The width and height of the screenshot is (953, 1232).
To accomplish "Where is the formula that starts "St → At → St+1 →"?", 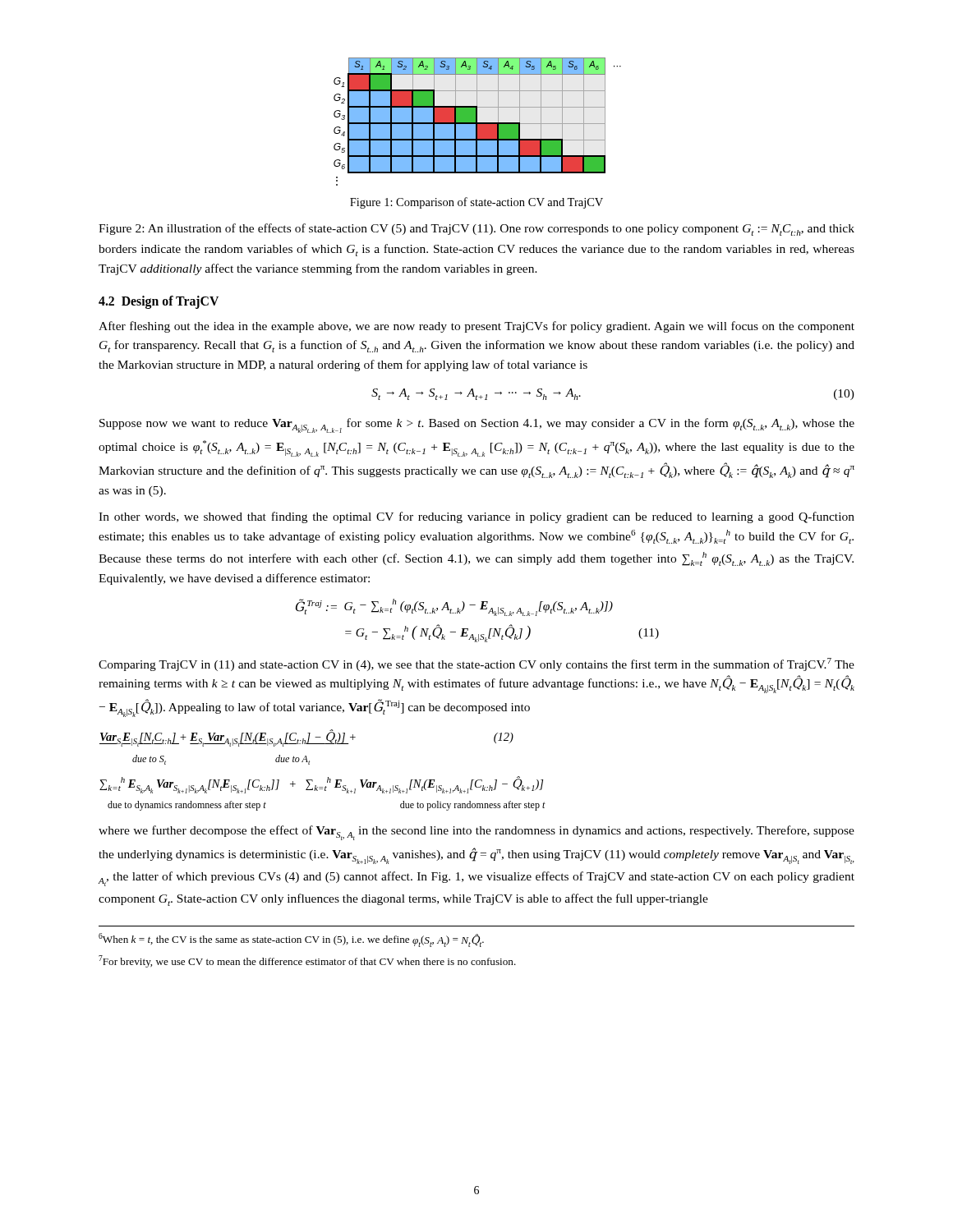I will pyautogui.click(x=437, y=395).
